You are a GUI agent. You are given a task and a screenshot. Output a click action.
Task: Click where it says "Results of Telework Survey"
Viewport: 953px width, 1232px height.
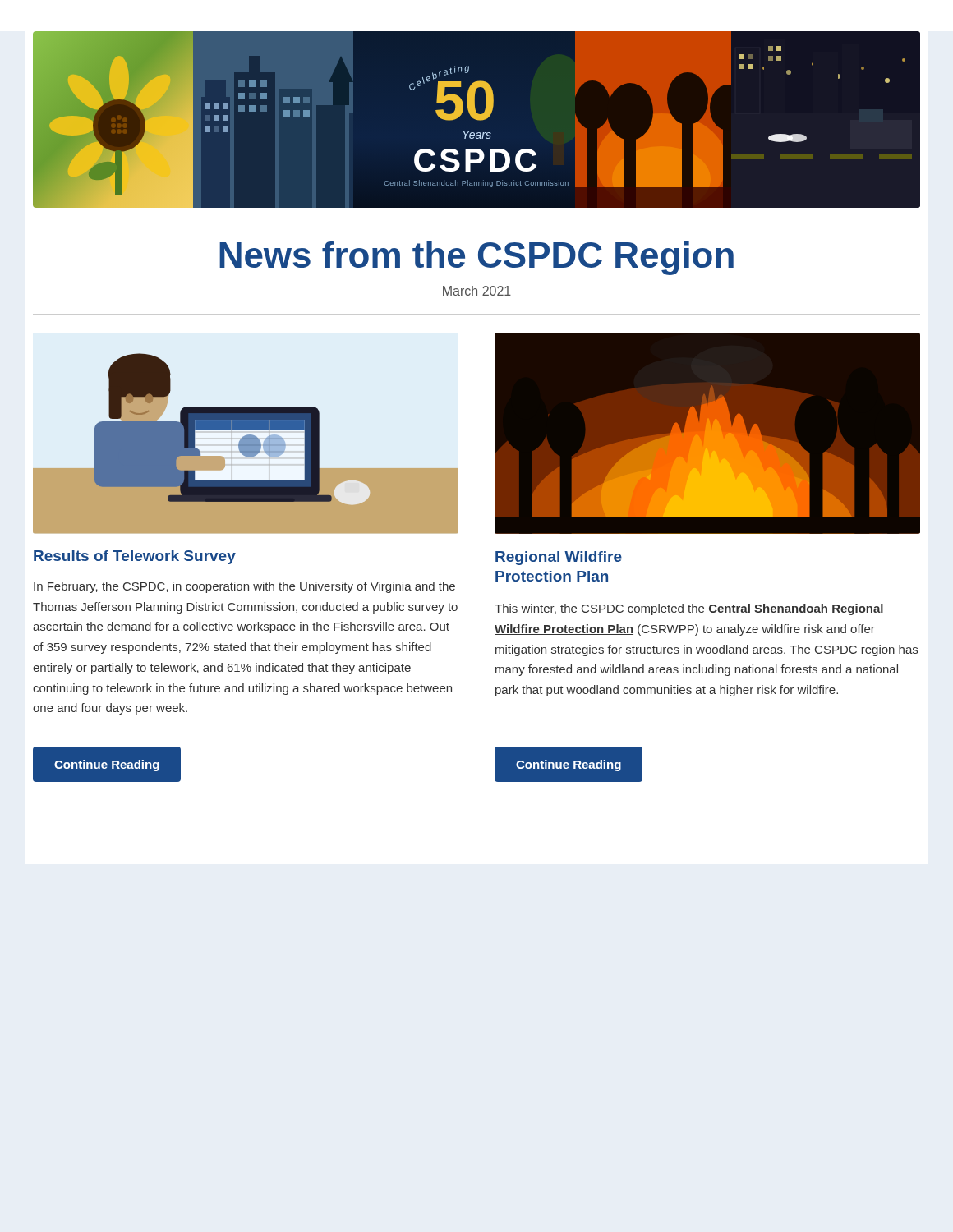134,556
